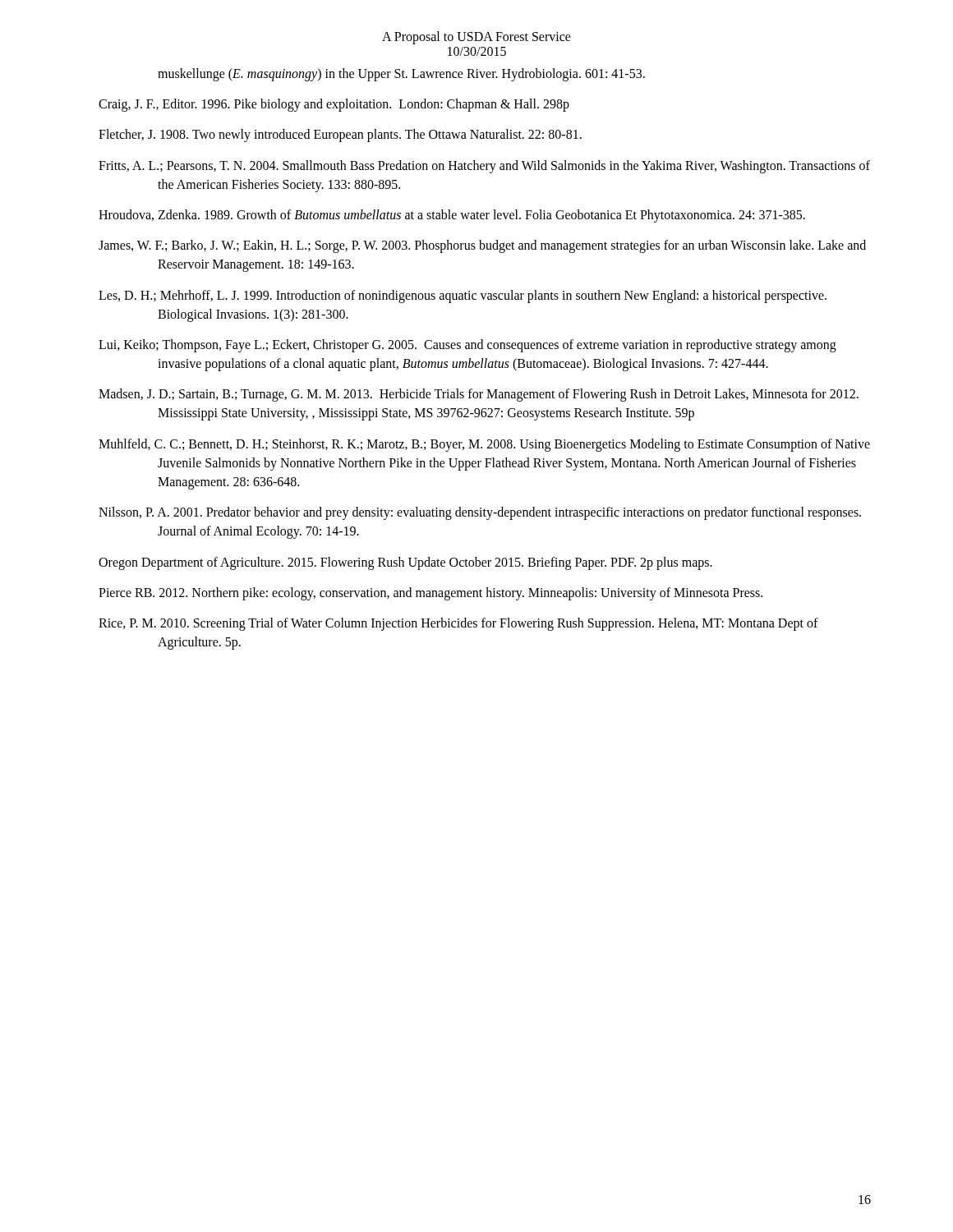Click on the list item that reads "Pierce RB. 2012. Northern pike: ecology, conservation,"
953x1232 pixels.
[x=431, y=592]
